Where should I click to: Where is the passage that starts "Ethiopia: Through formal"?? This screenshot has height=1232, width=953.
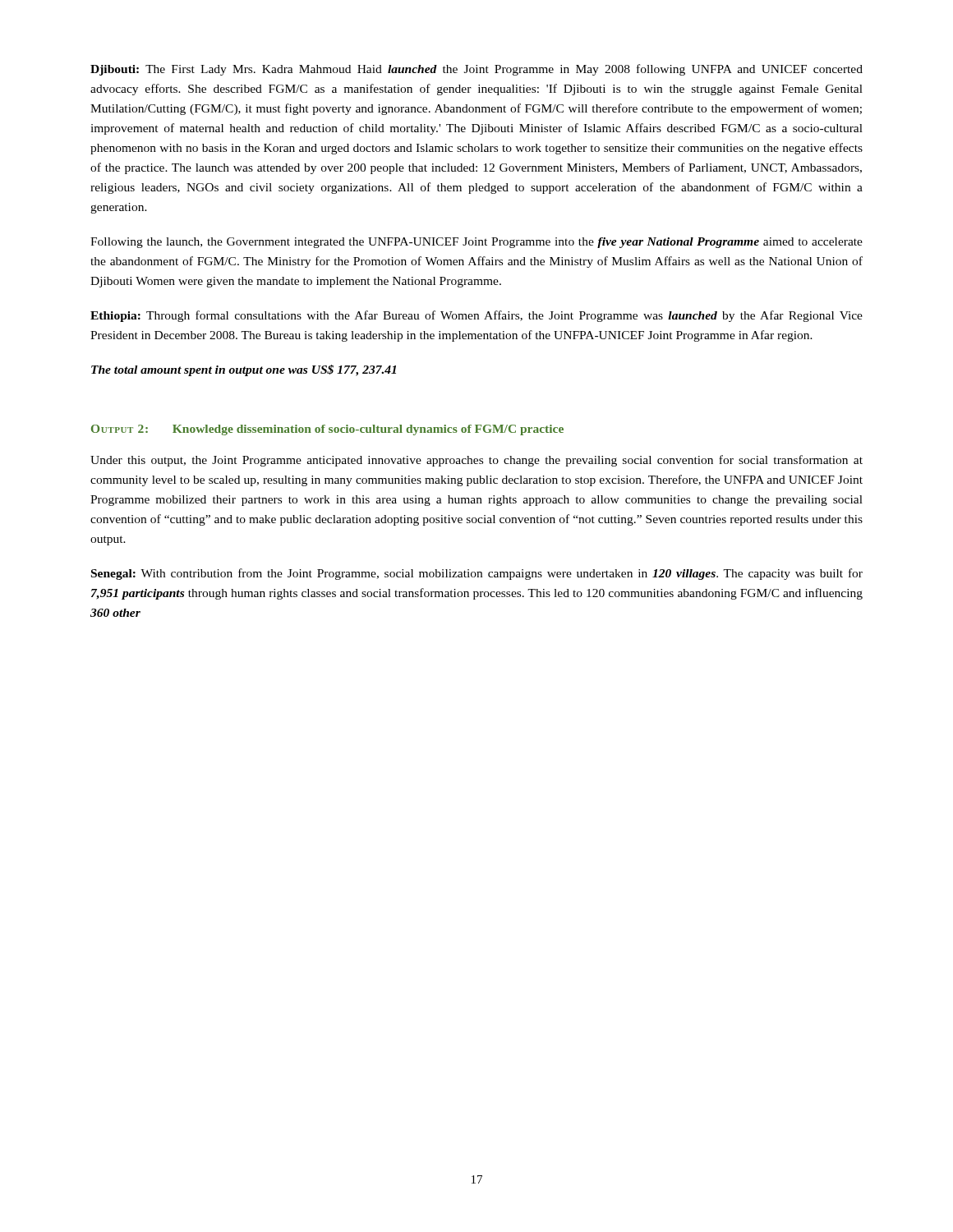tap(476, 325)
